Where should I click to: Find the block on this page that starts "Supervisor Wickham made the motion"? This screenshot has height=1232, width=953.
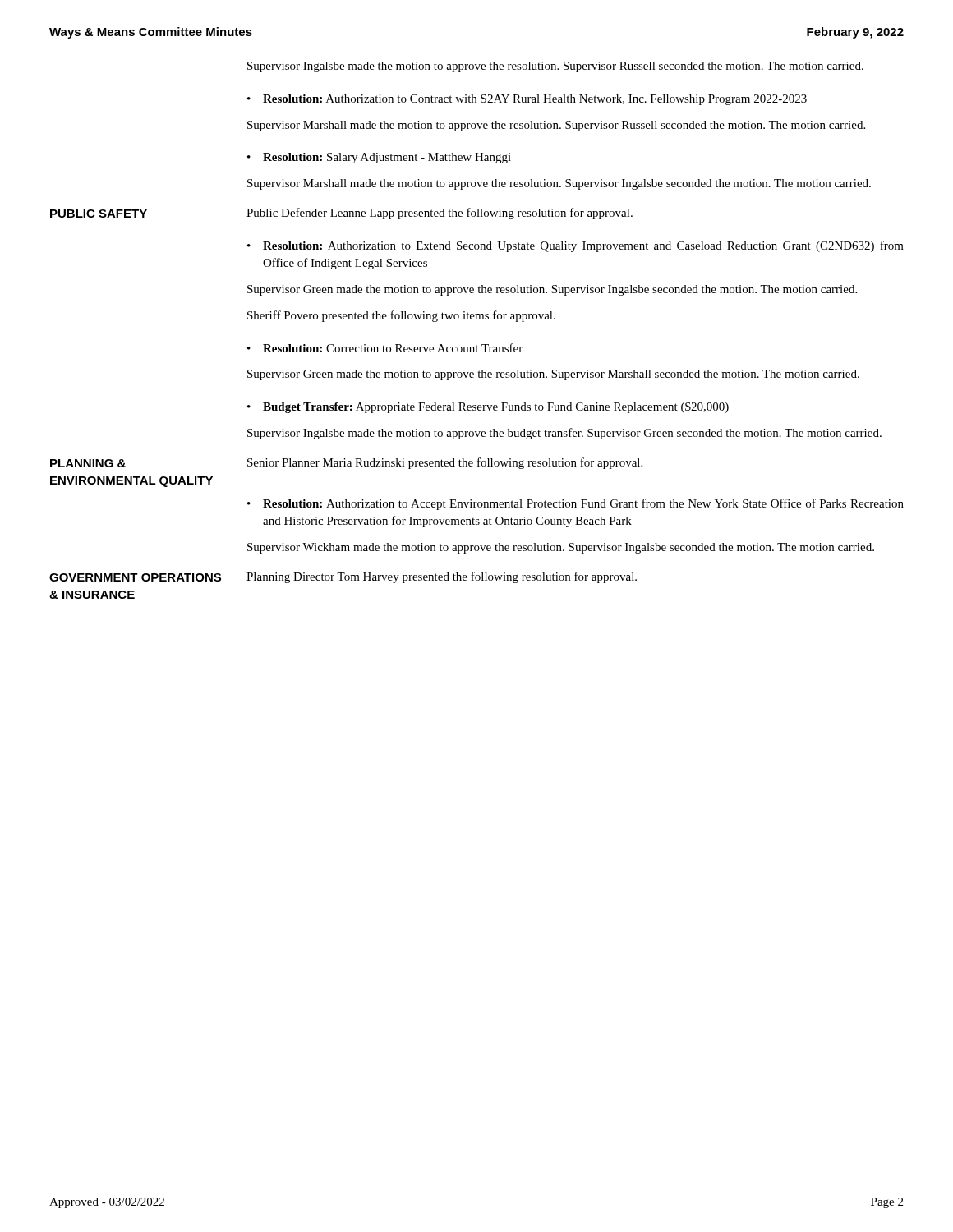click(x=561, y=547)
